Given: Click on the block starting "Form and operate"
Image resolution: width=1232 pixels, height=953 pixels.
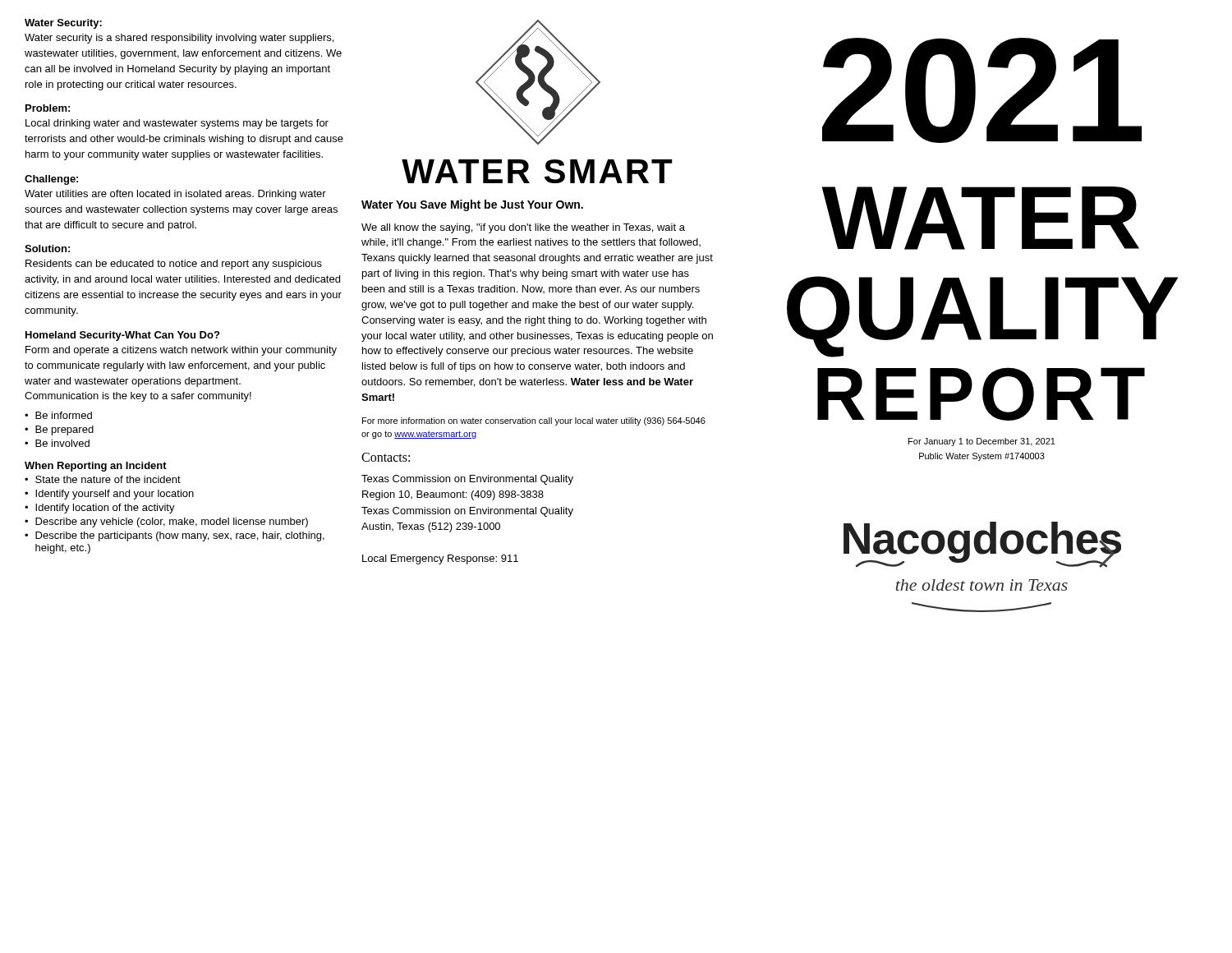Looking at the screenshot, I should [x=185, y=373].
